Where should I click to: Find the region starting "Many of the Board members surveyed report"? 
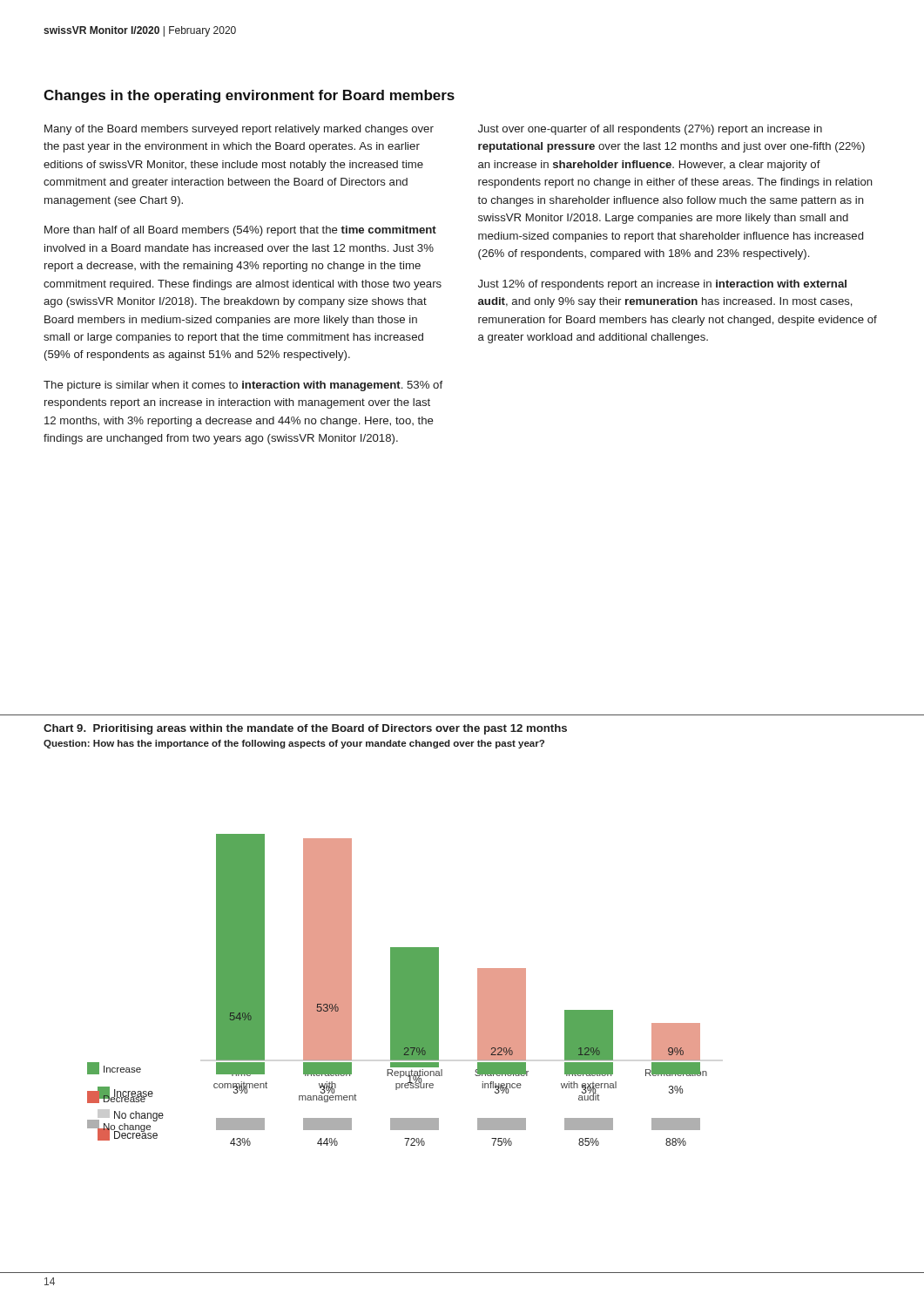(x=245, y=284)
